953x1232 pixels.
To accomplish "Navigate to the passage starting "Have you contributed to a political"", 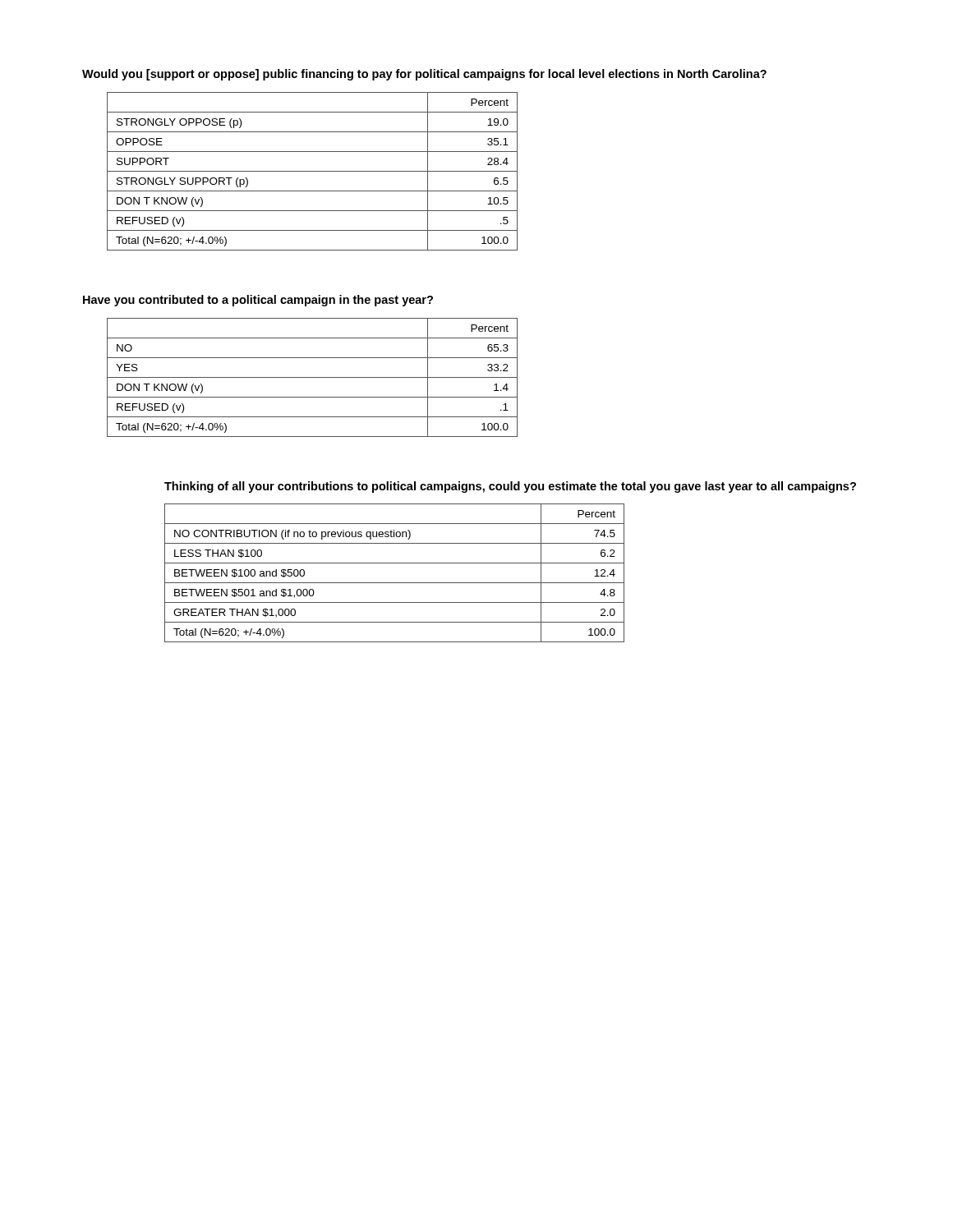I will [258, 300].
